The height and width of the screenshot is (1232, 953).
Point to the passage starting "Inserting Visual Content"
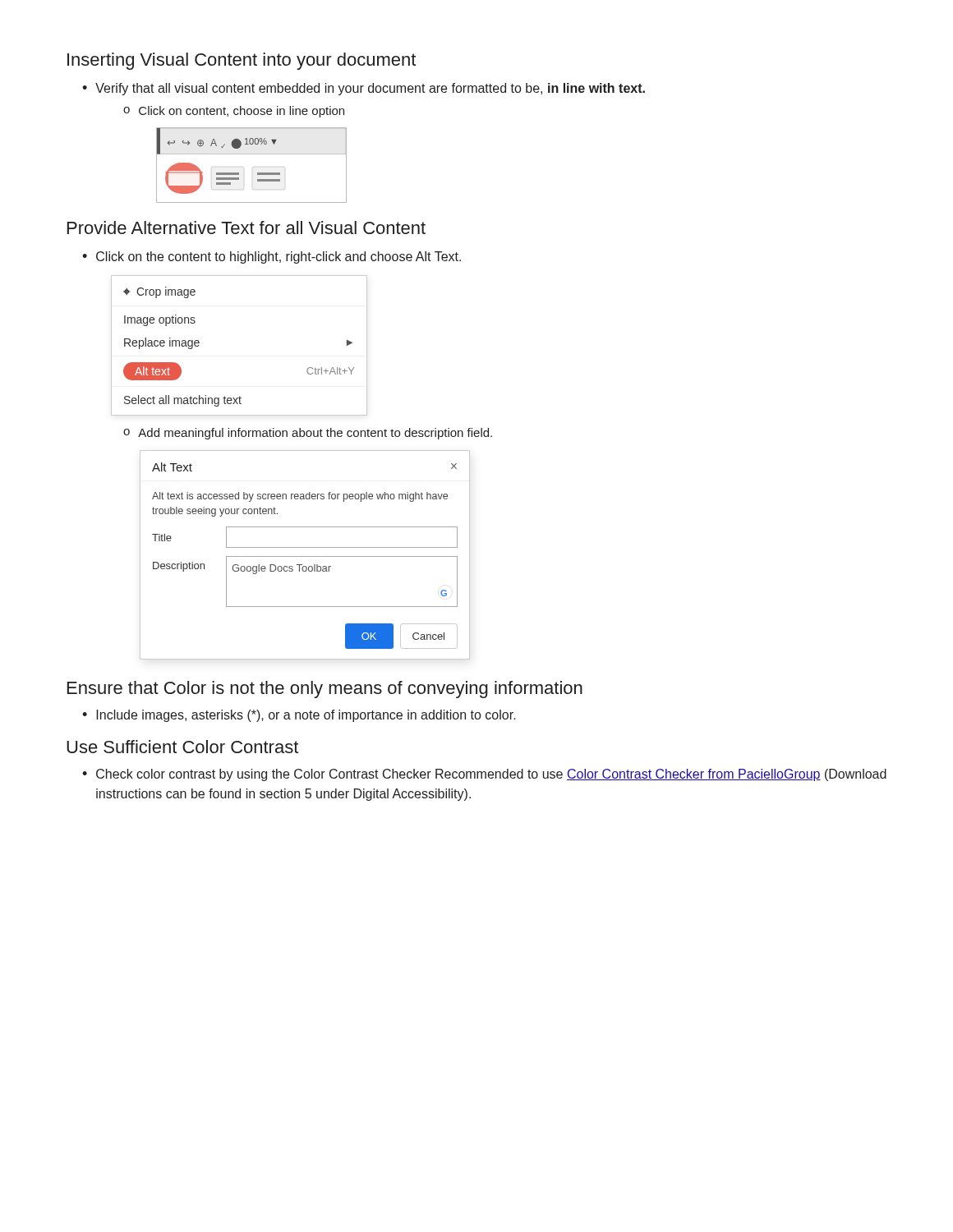point(241,60)
